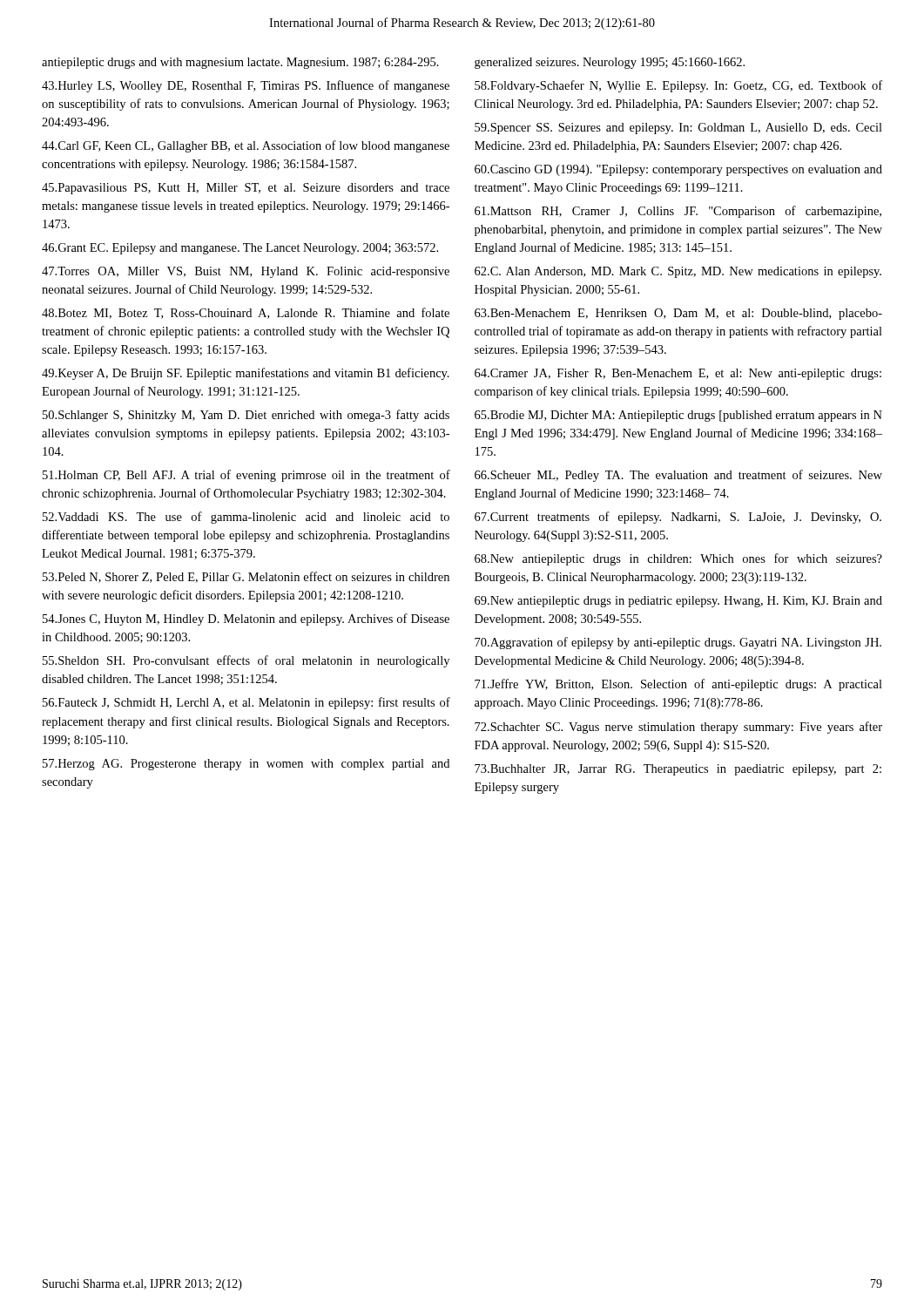Image resolution: width=924 pixels, height=1307 pixels.
Task: Find the list item that says "54.Jones C, Huyton M, Hindley D."
Action: point(246,629)
